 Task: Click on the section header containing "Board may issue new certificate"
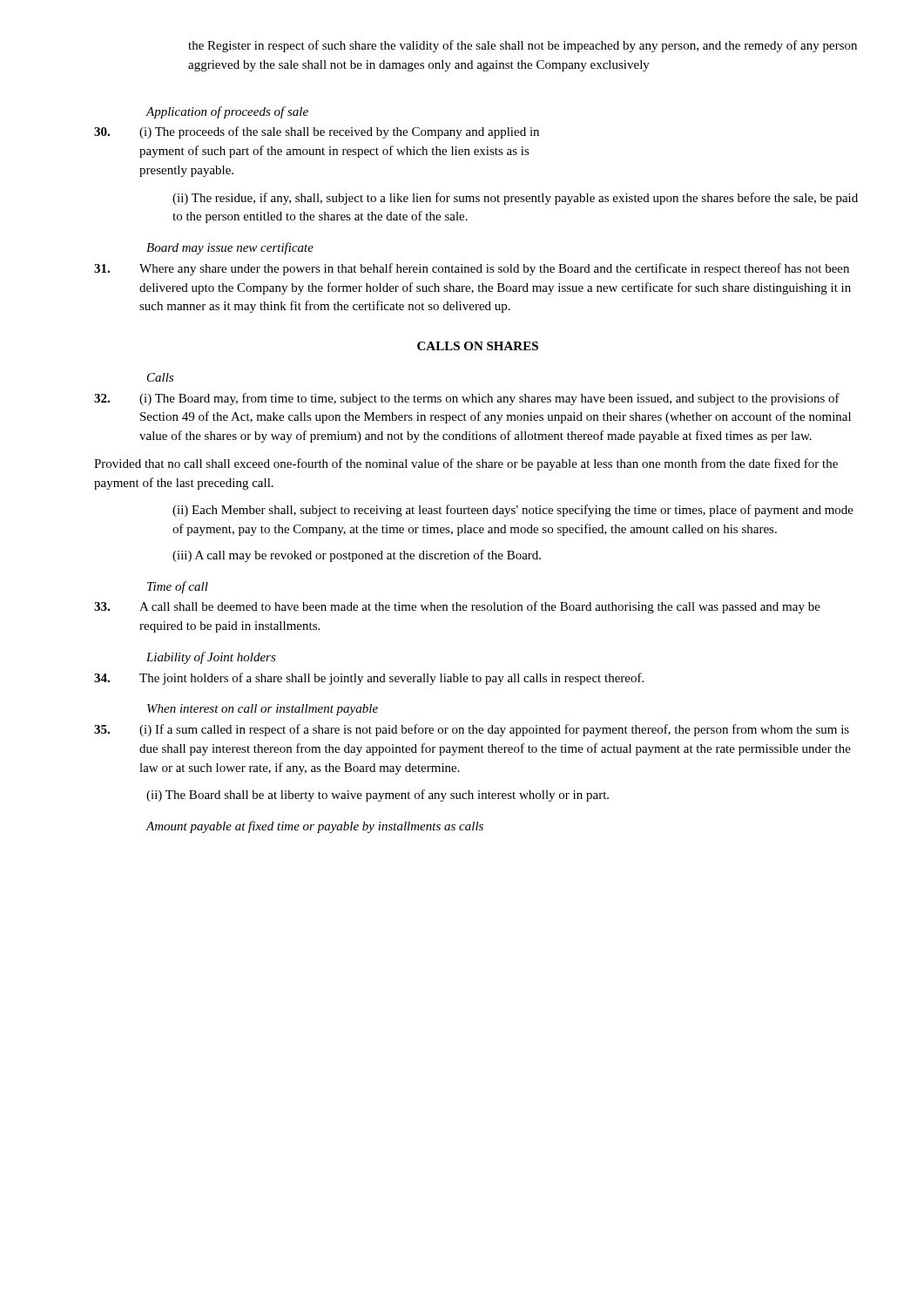click(230, 247)
